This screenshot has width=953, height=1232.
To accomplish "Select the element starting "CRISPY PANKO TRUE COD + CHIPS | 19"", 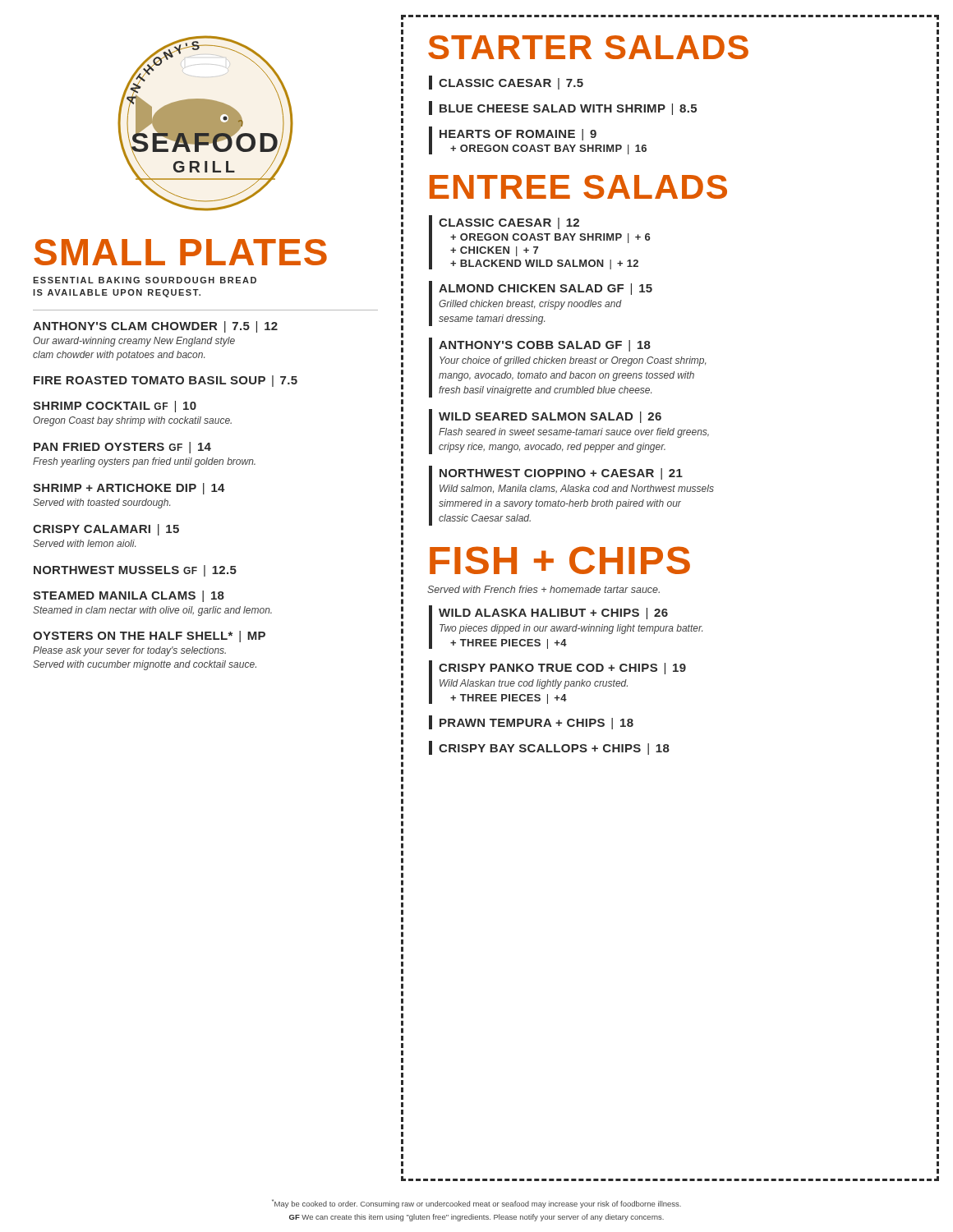I will pos(677,682).
